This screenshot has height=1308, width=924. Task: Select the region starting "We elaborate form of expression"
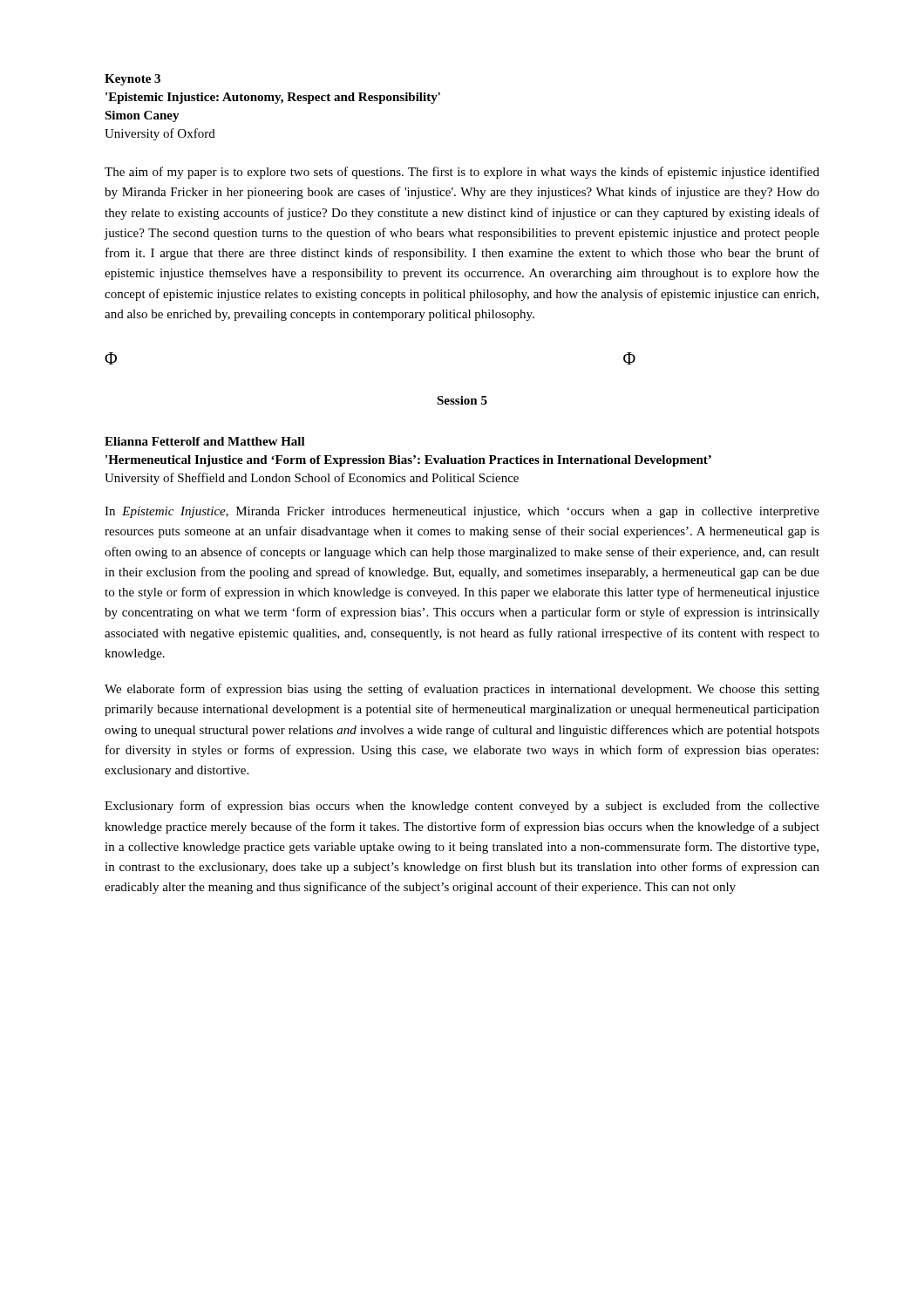(462, 729)
